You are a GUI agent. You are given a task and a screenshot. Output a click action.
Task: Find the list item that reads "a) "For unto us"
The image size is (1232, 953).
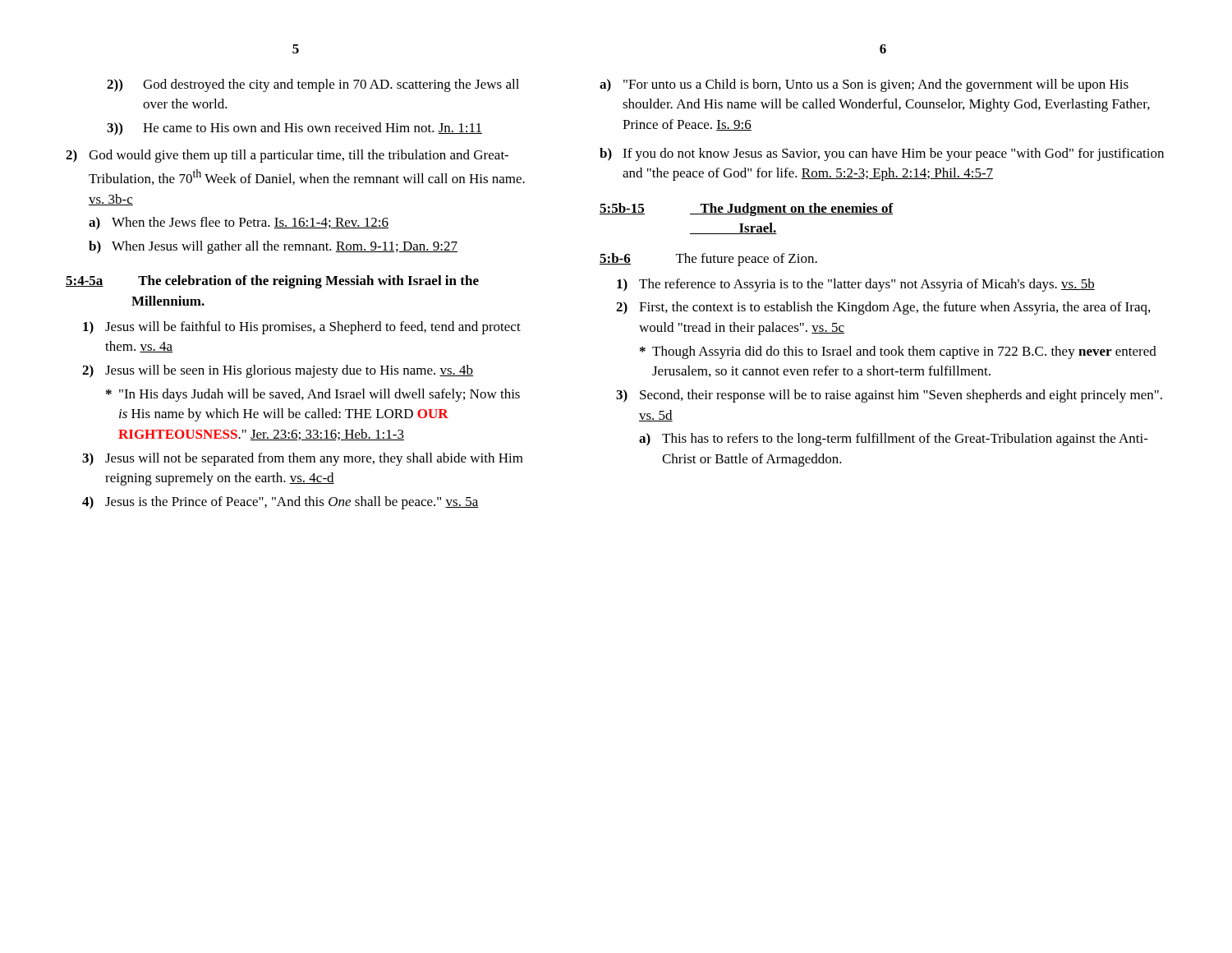coord(883,105)
